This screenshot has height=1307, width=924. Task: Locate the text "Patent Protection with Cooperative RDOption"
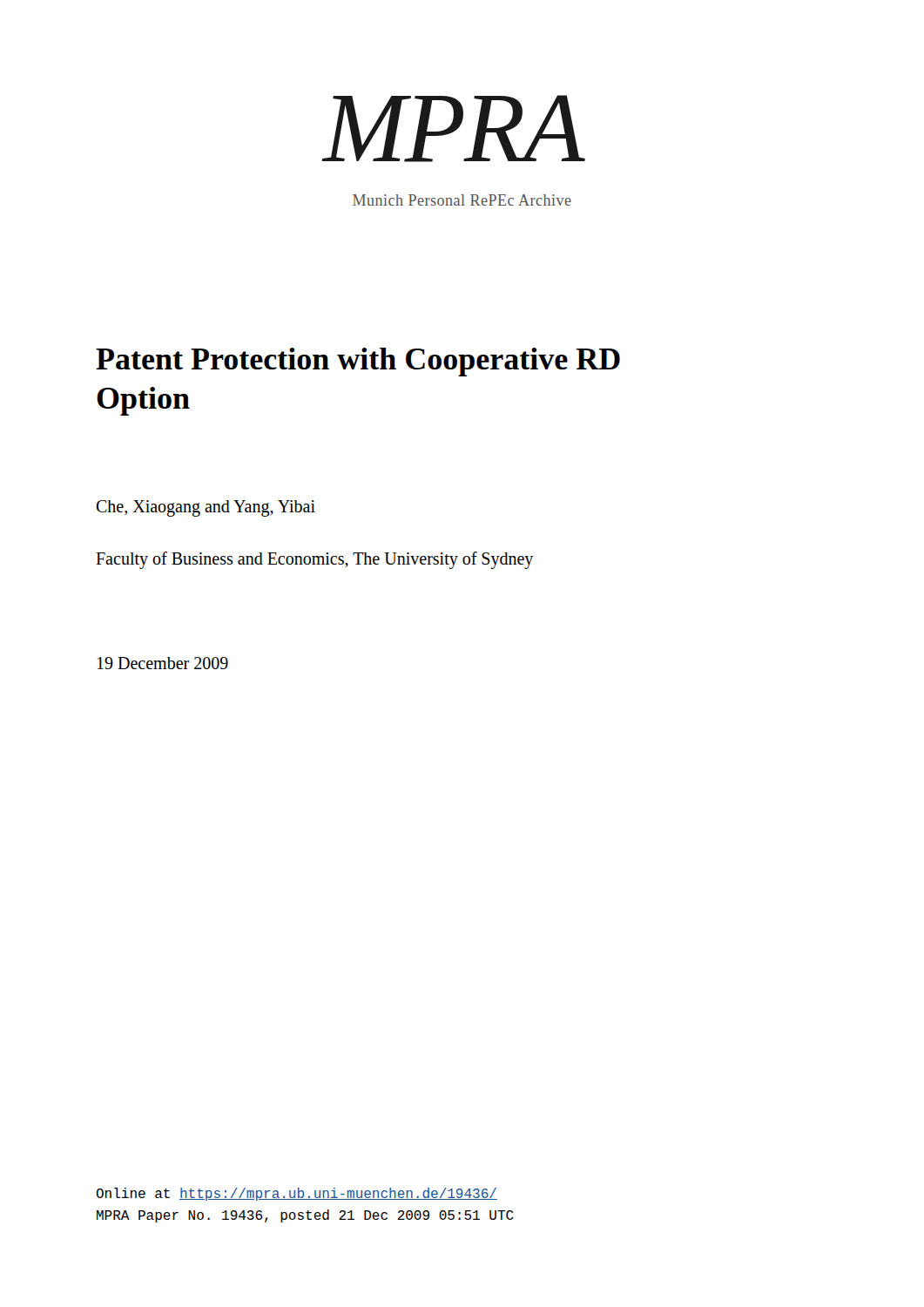click(392, 379)
